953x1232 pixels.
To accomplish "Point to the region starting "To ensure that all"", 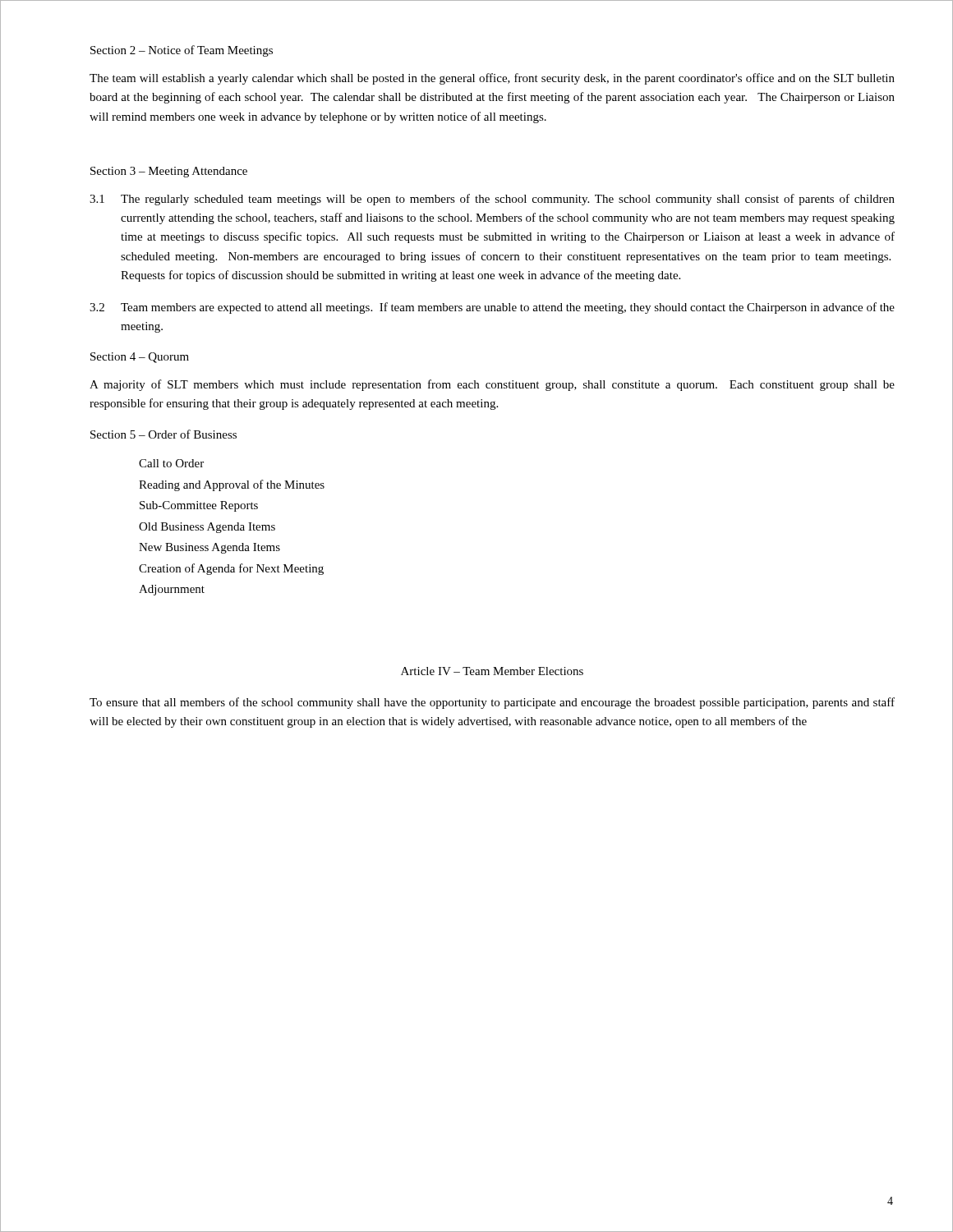I will pos(492,711).
